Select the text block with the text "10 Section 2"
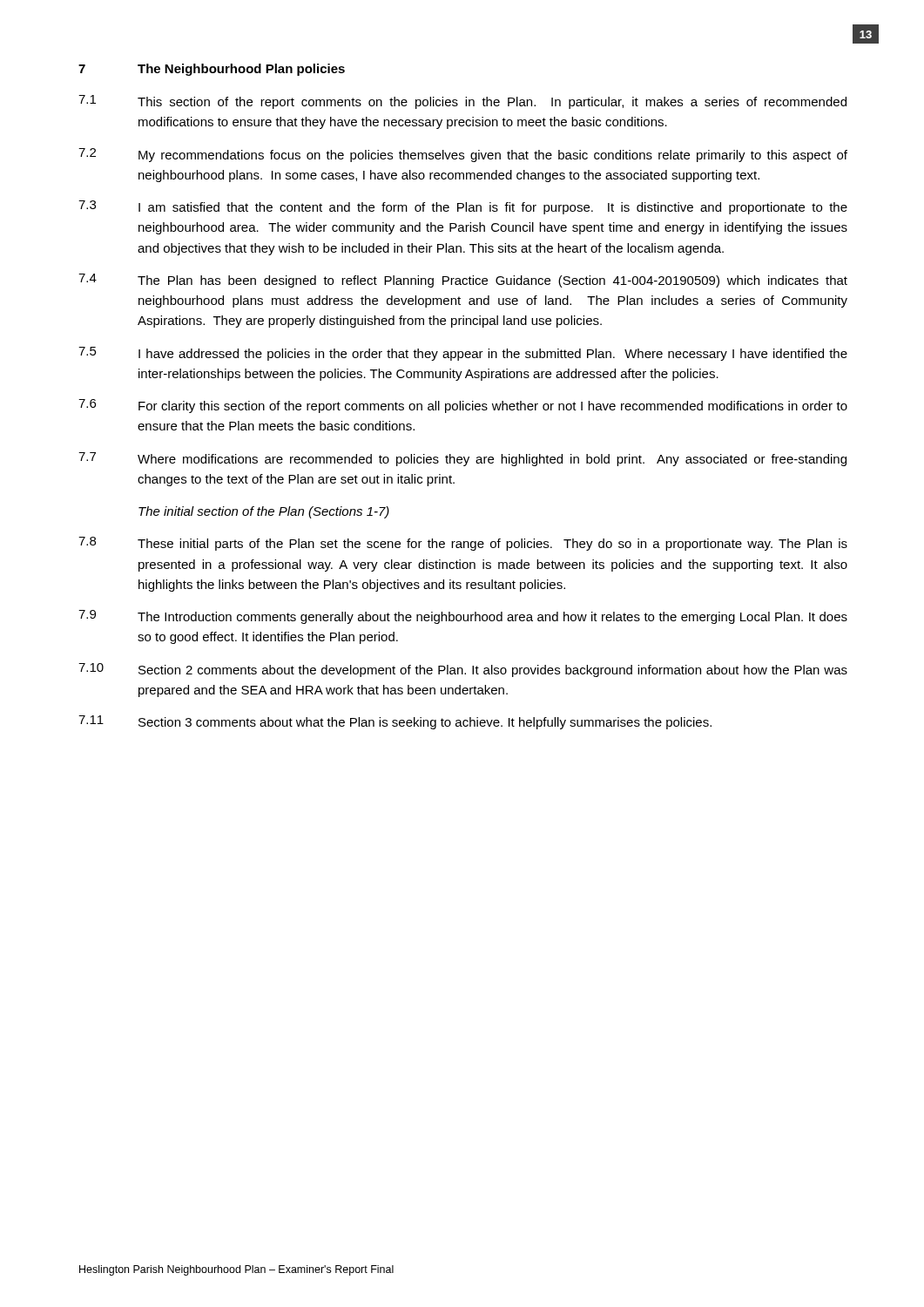This screenshot has height=1307, width=924. point(463,679)
